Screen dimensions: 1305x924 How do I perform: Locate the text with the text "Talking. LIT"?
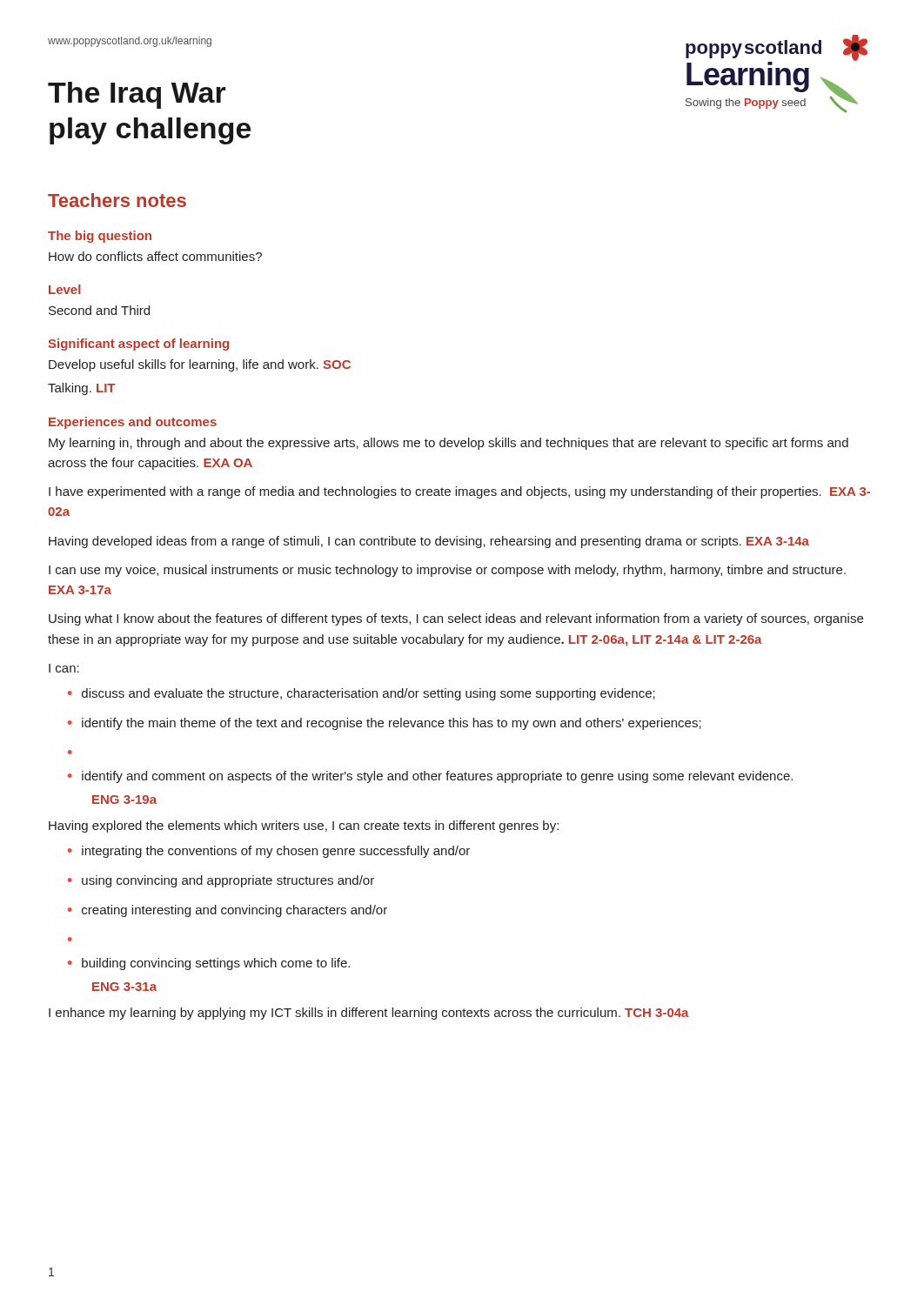click(82, 388)
